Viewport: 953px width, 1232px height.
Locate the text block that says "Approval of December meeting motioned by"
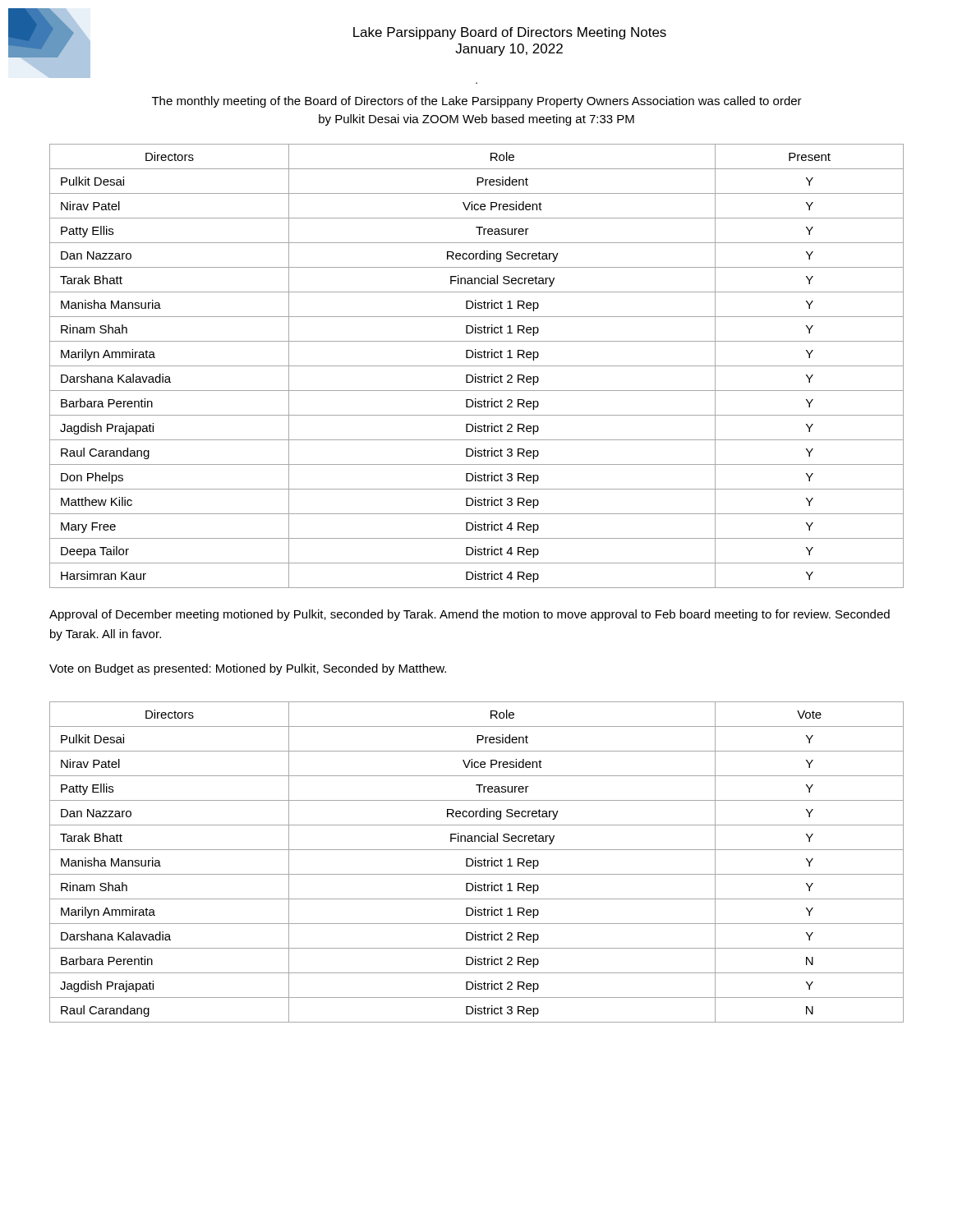click(470, 623)
